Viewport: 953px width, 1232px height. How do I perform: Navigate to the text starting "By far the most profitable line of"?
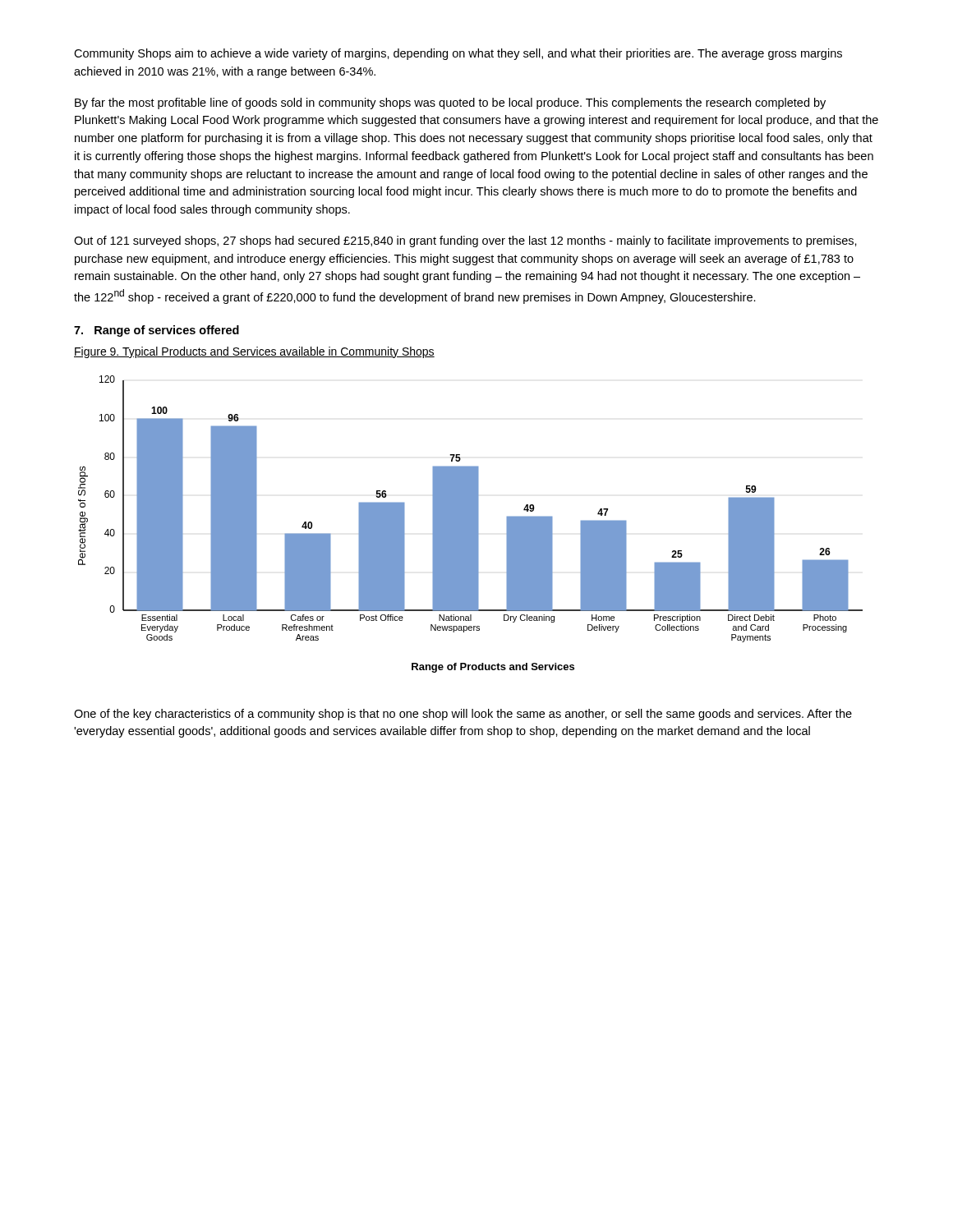(x=476, y=156)
